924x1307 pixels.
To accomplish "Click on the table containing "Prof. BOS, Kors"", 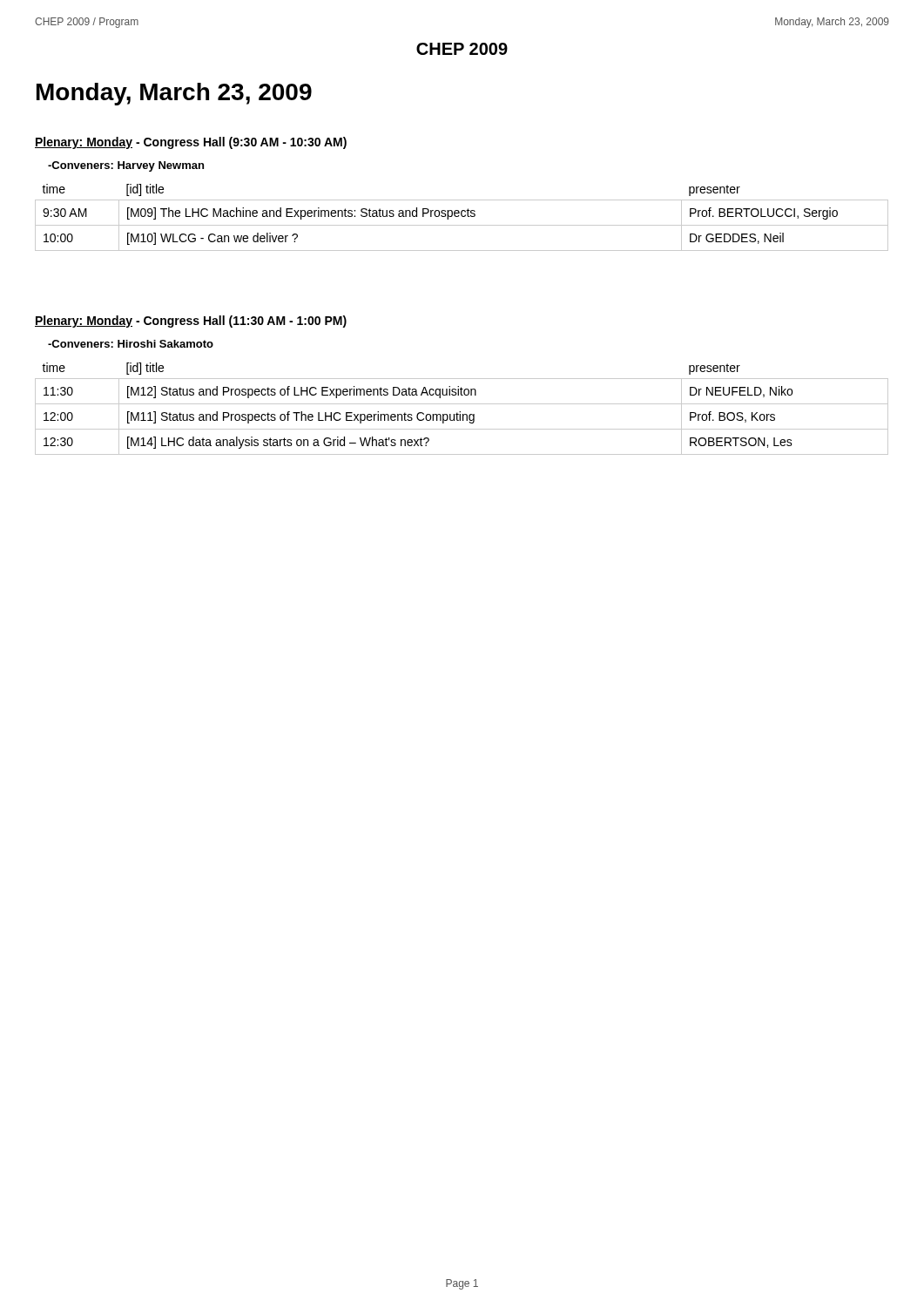I will coord(462,406).
